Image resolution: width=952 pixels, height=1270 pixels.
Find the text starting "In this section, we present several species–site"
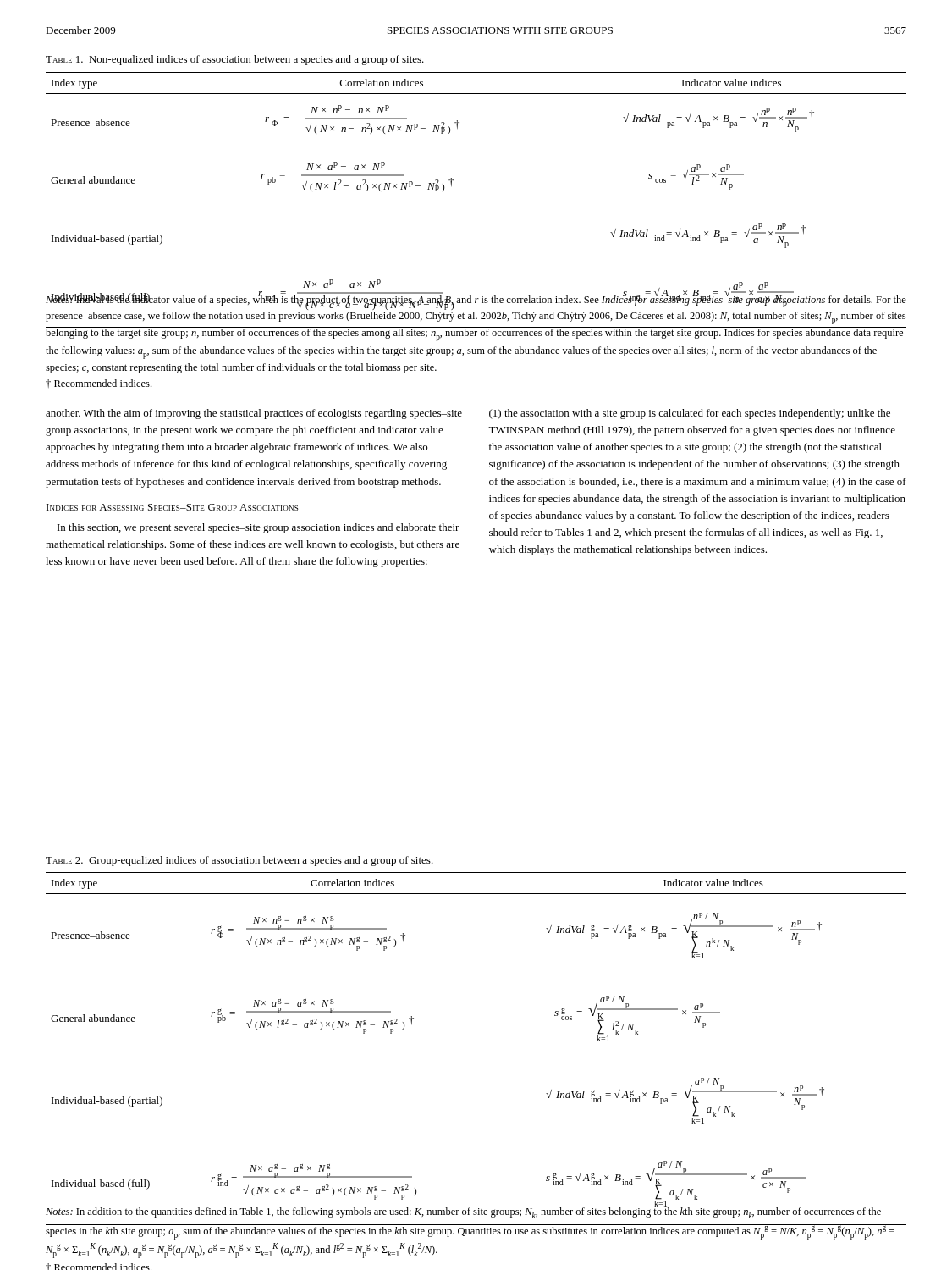(x=253, y=544)
